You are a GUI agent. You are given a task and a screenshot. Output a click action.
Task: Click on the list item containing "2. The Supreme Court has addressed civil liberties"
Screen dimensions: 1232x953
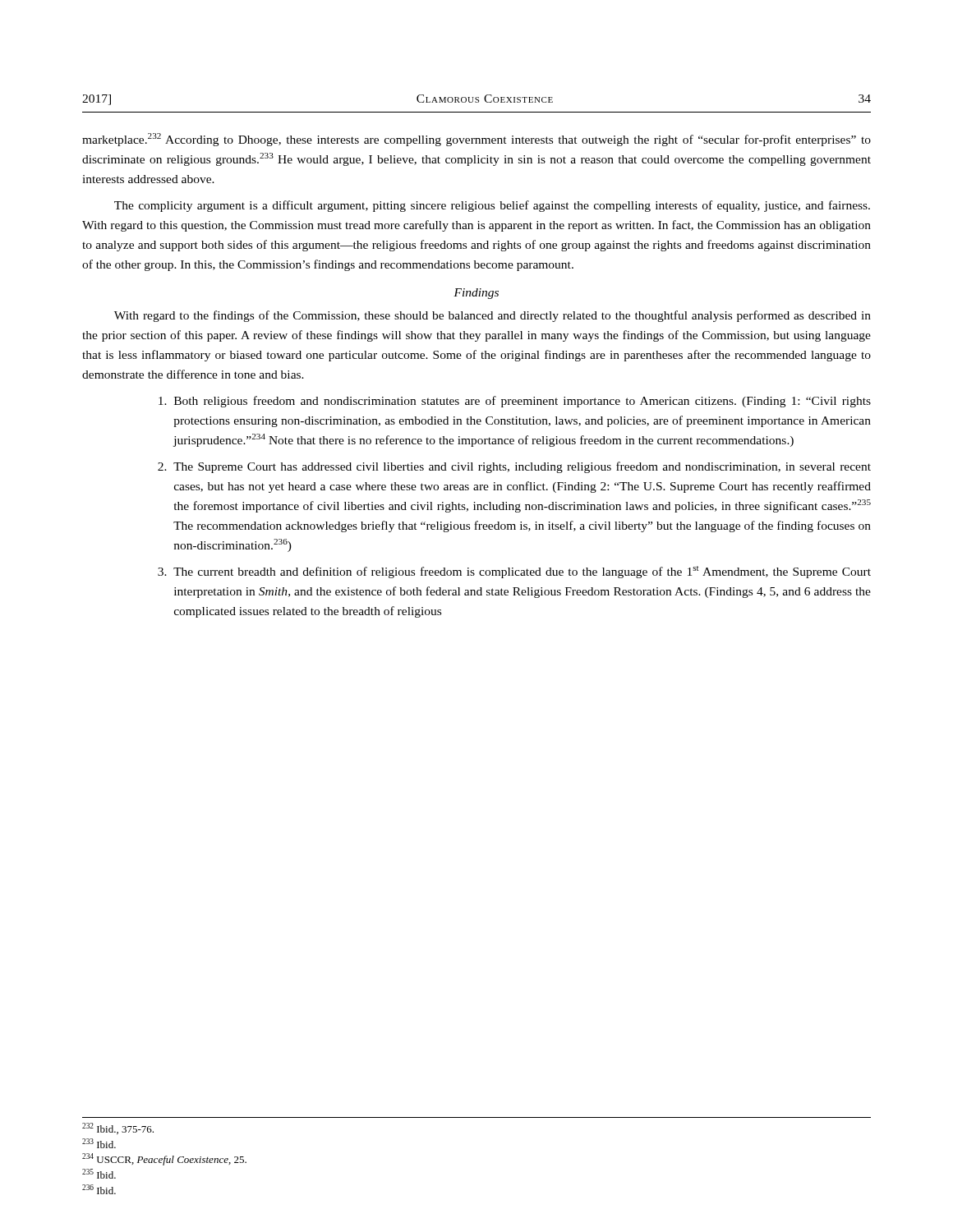click(501, 506)
